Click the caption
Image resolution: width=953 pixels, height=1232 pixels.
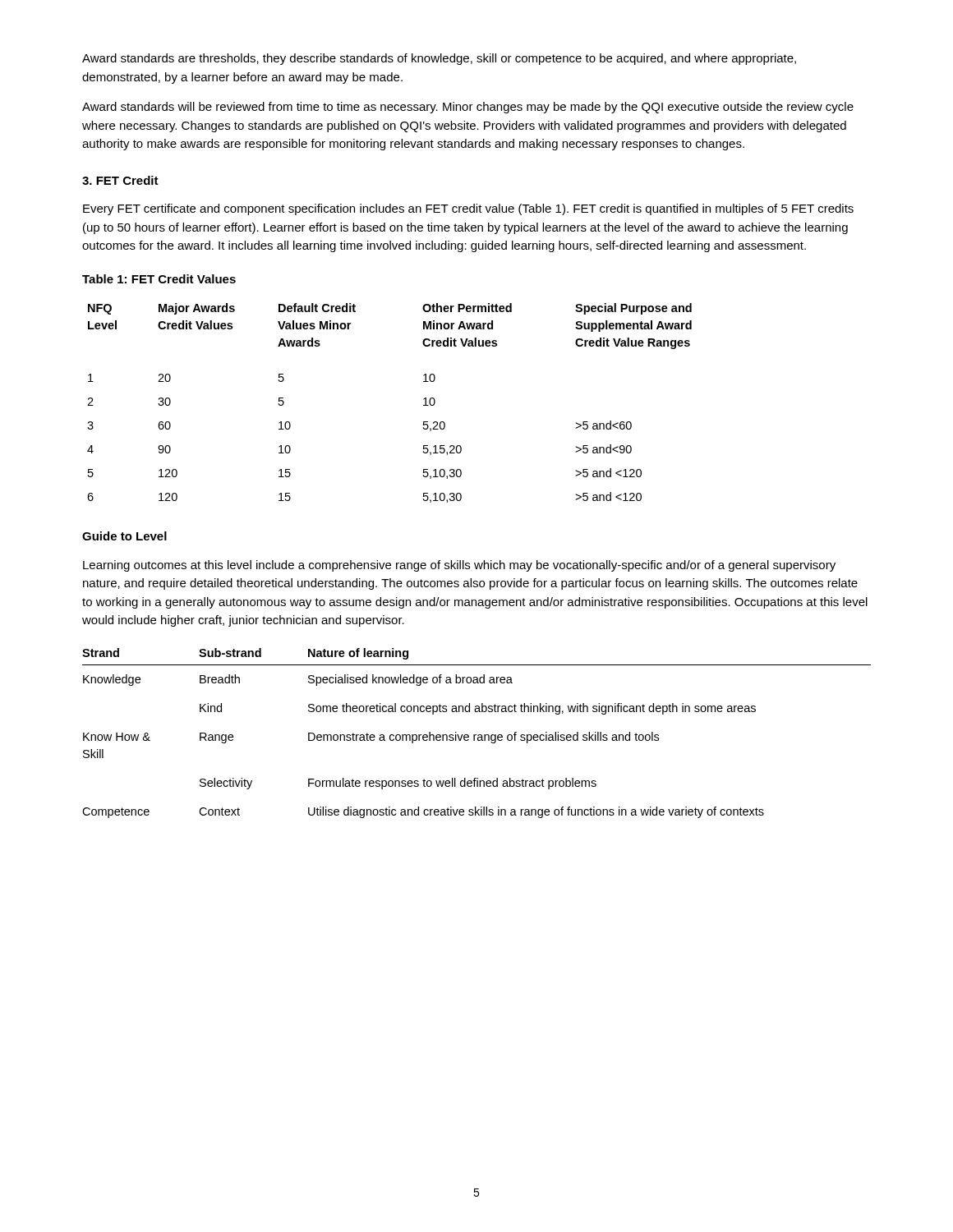(x=476, y=279)
